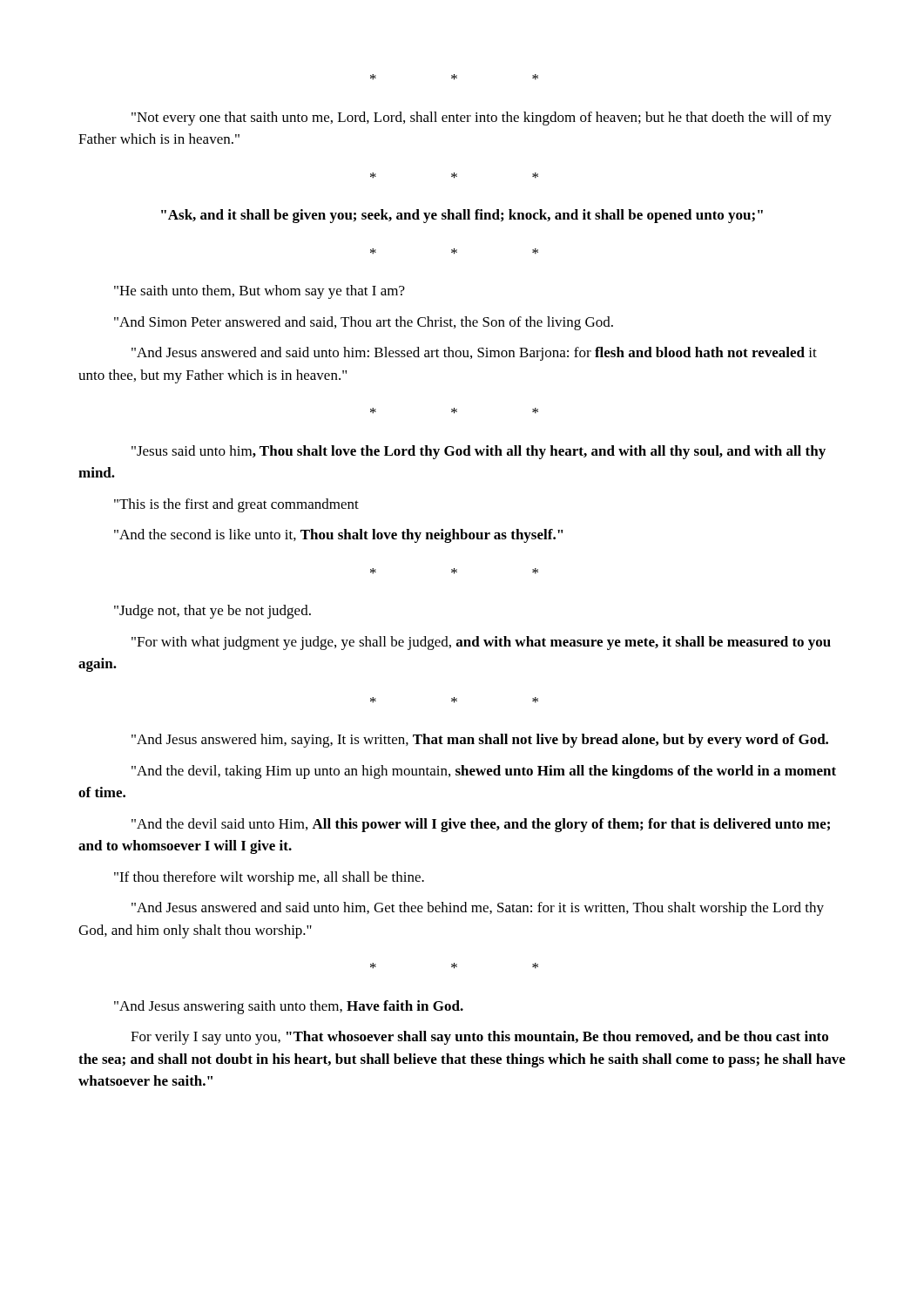The width and height of the screenshot is (924, 1307).
Task: Select the block starting ""And the second is like unto it, Thou"
Action: [339, 535]
